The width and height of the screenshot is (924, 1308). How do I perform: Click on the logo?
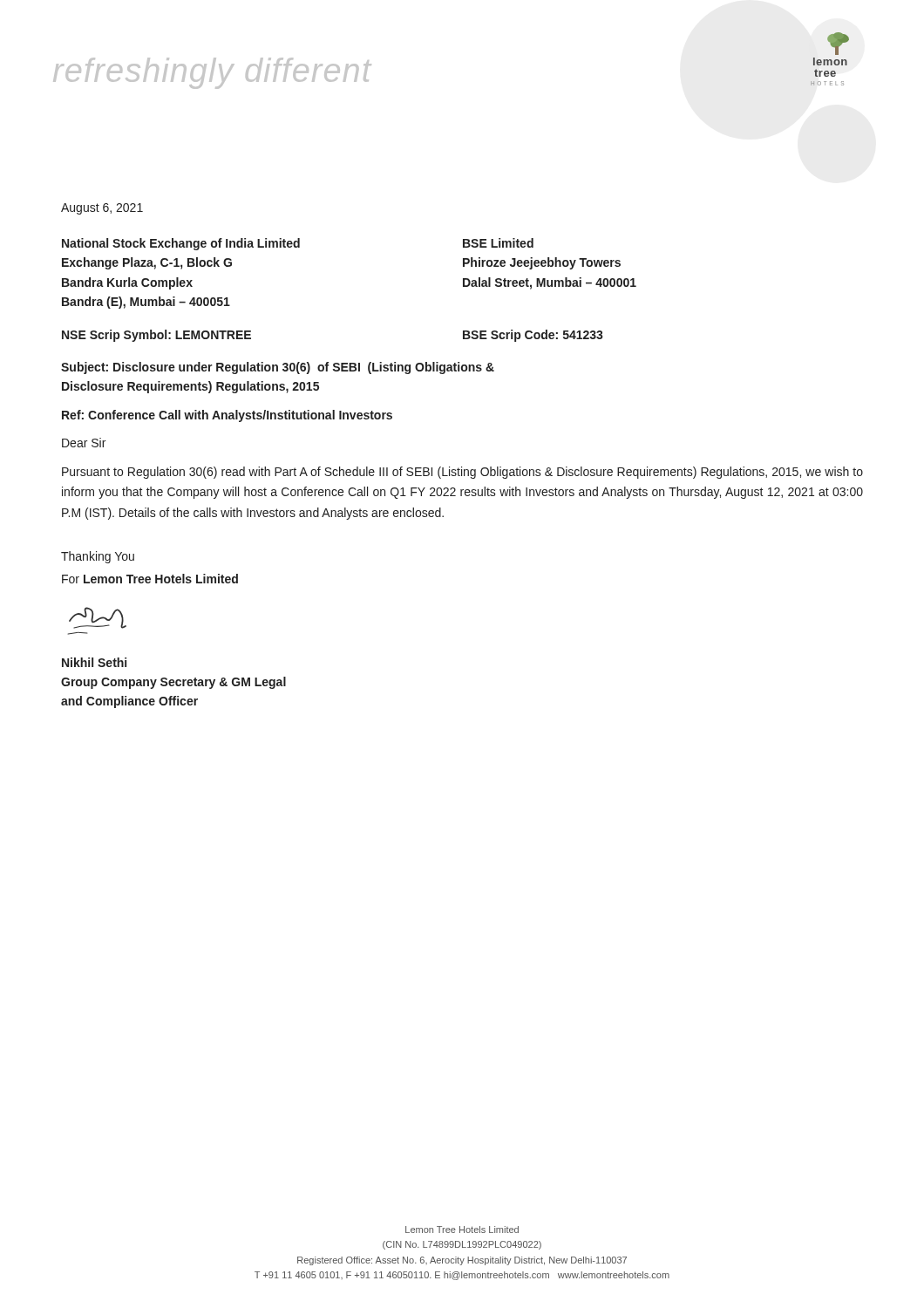click(x=462, y=87)
